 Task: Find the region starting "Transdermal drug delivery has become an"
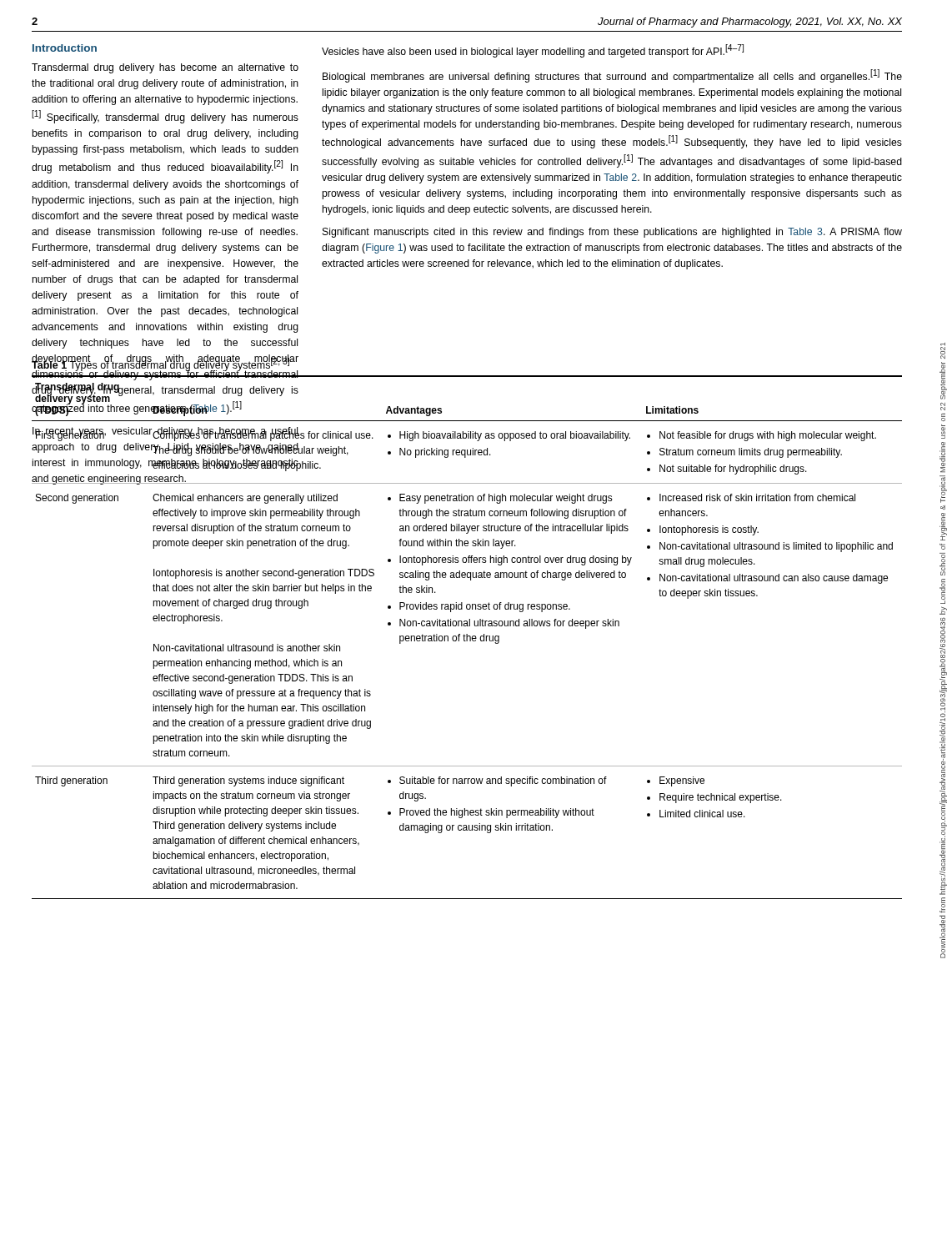coord(165,238)
